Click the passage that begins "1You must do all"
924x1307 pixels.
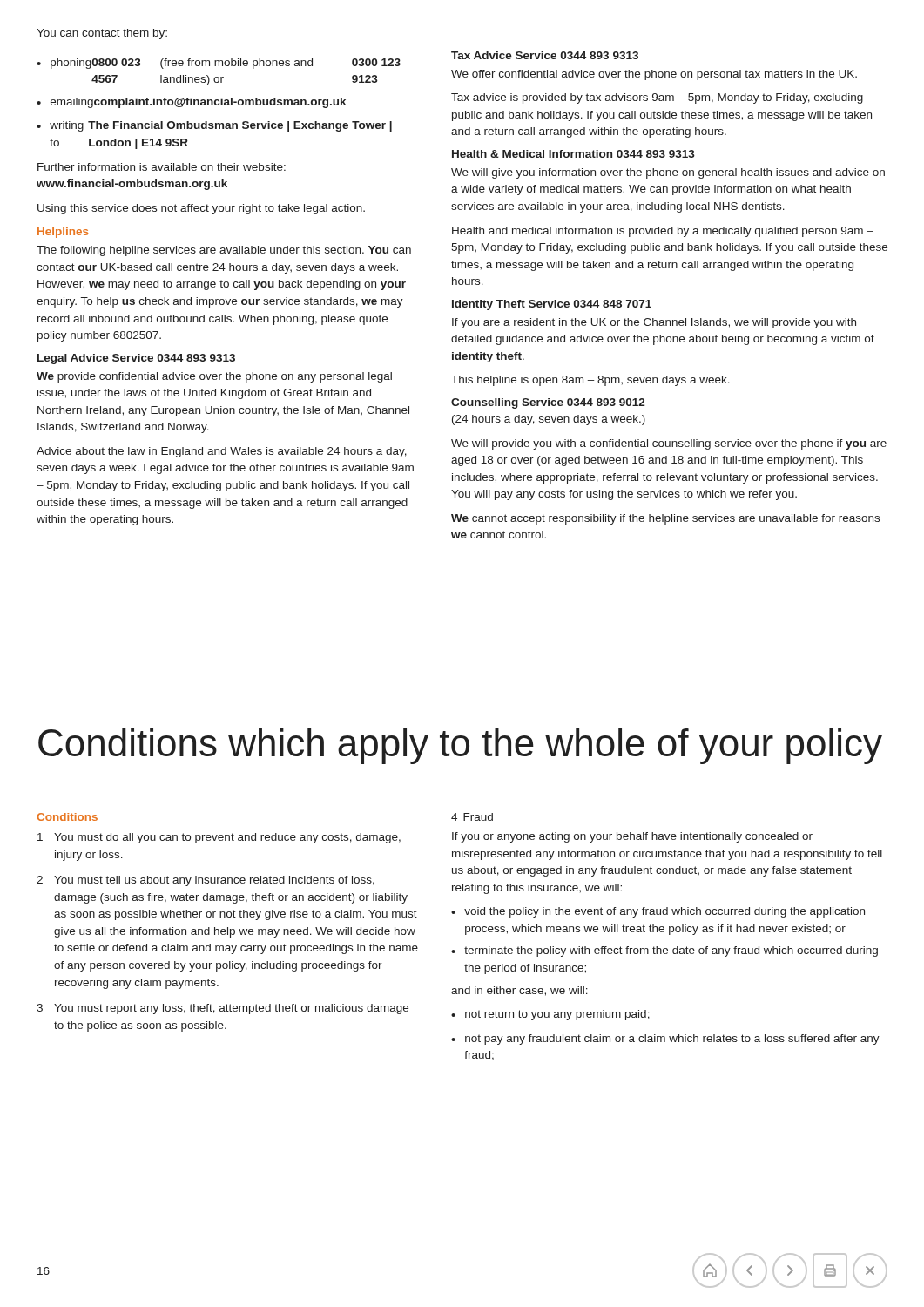[228, 846]
